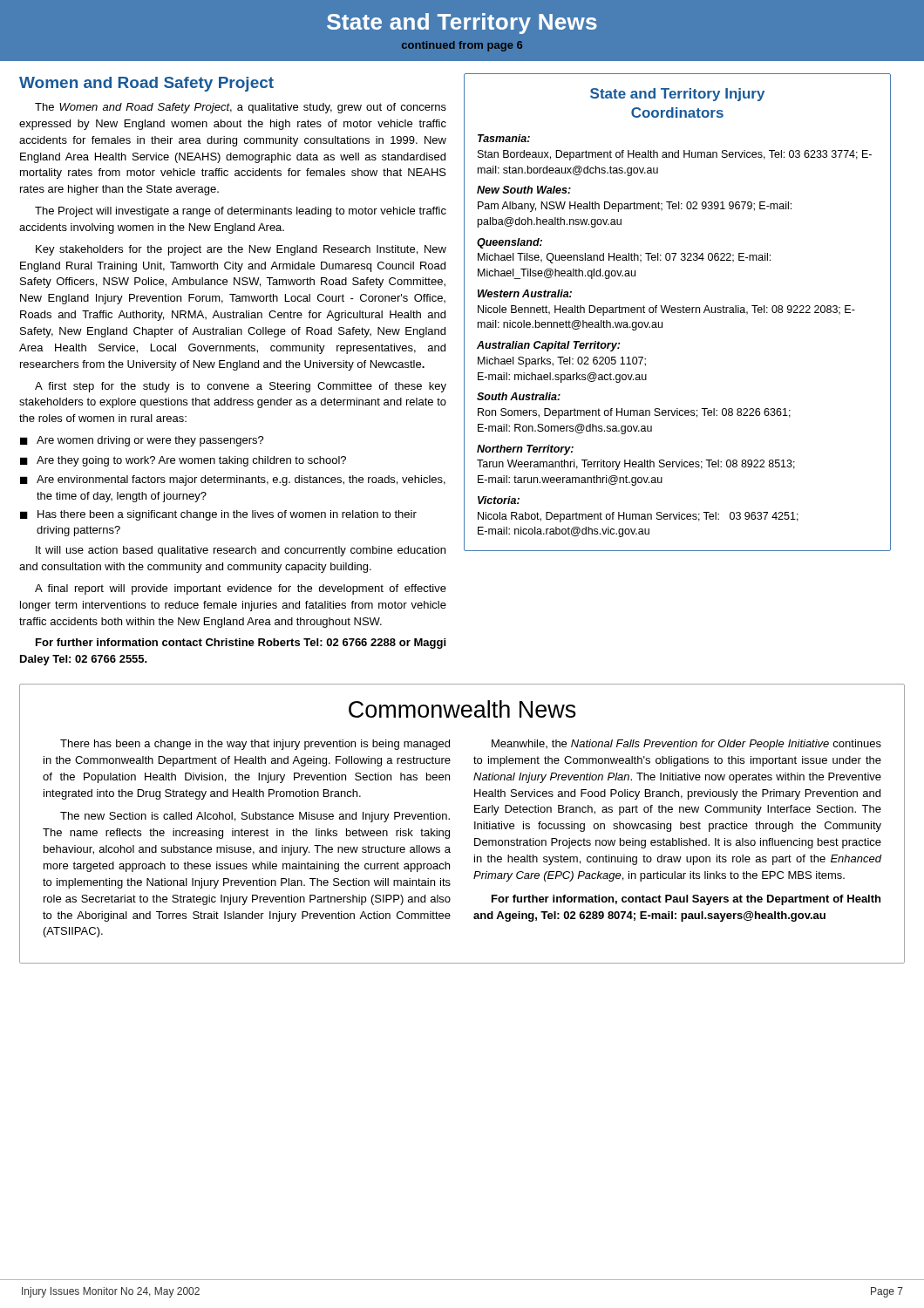Click on the table containing "State and Territory"

677,312
